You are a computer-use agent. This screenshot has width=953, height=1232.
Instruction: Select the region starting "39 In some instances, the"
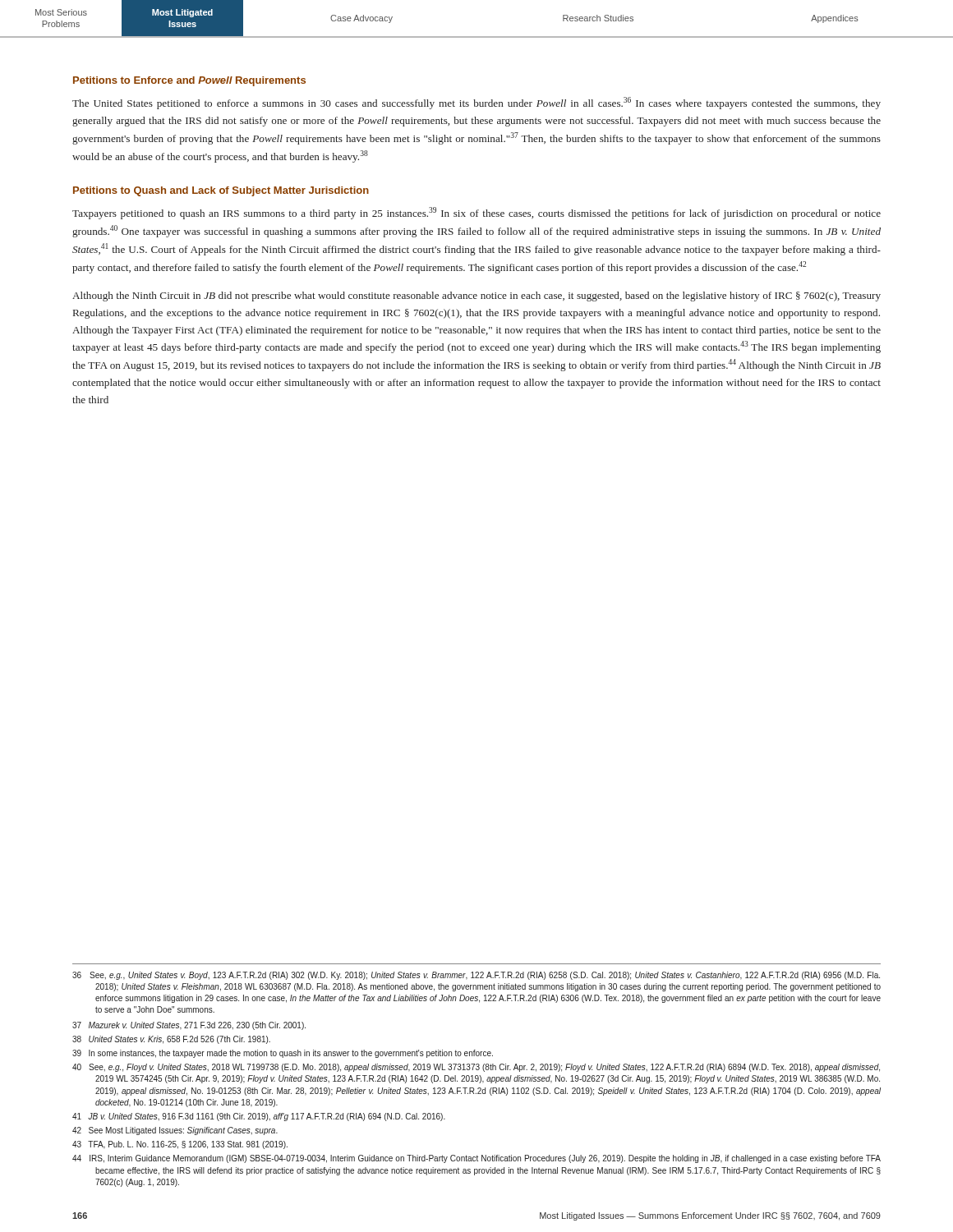283,1053
